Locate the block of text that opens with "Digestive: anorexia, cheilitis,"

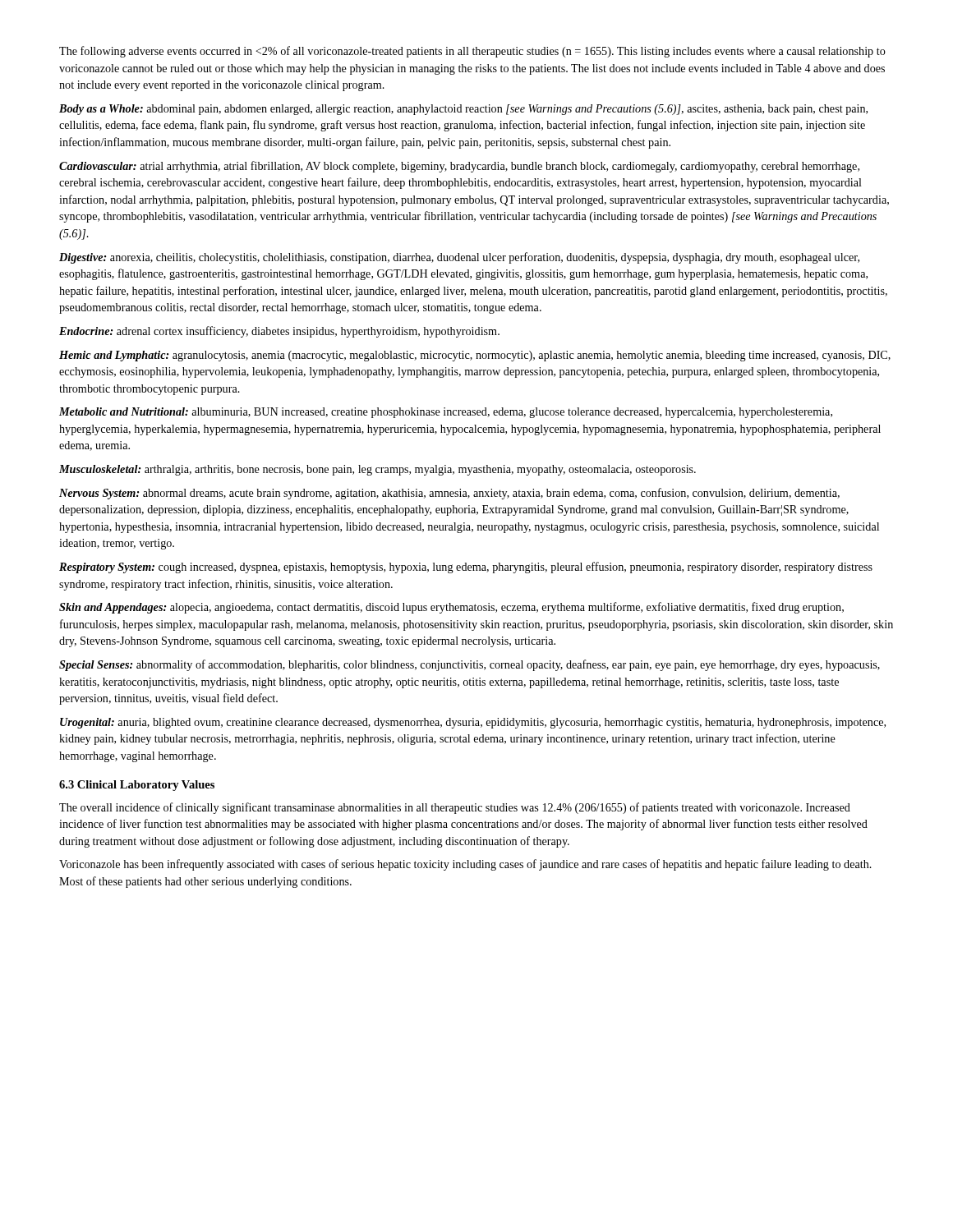[x=473, y=282]
